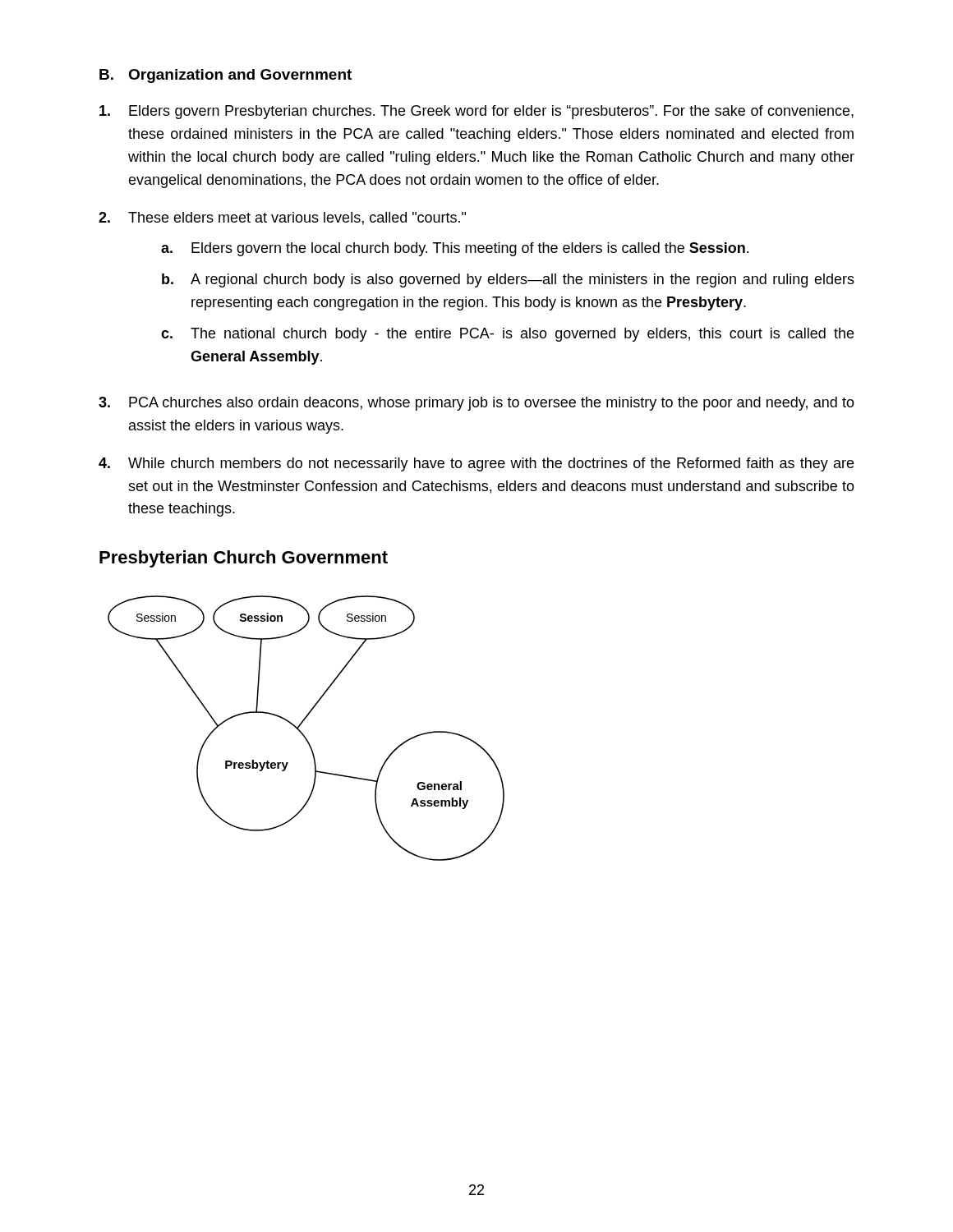This screenshot has width=953, height=1232.
Task: Locate the block of text that opens with "a. Elders govern the local church body. This"
Action: coord(508,249)
